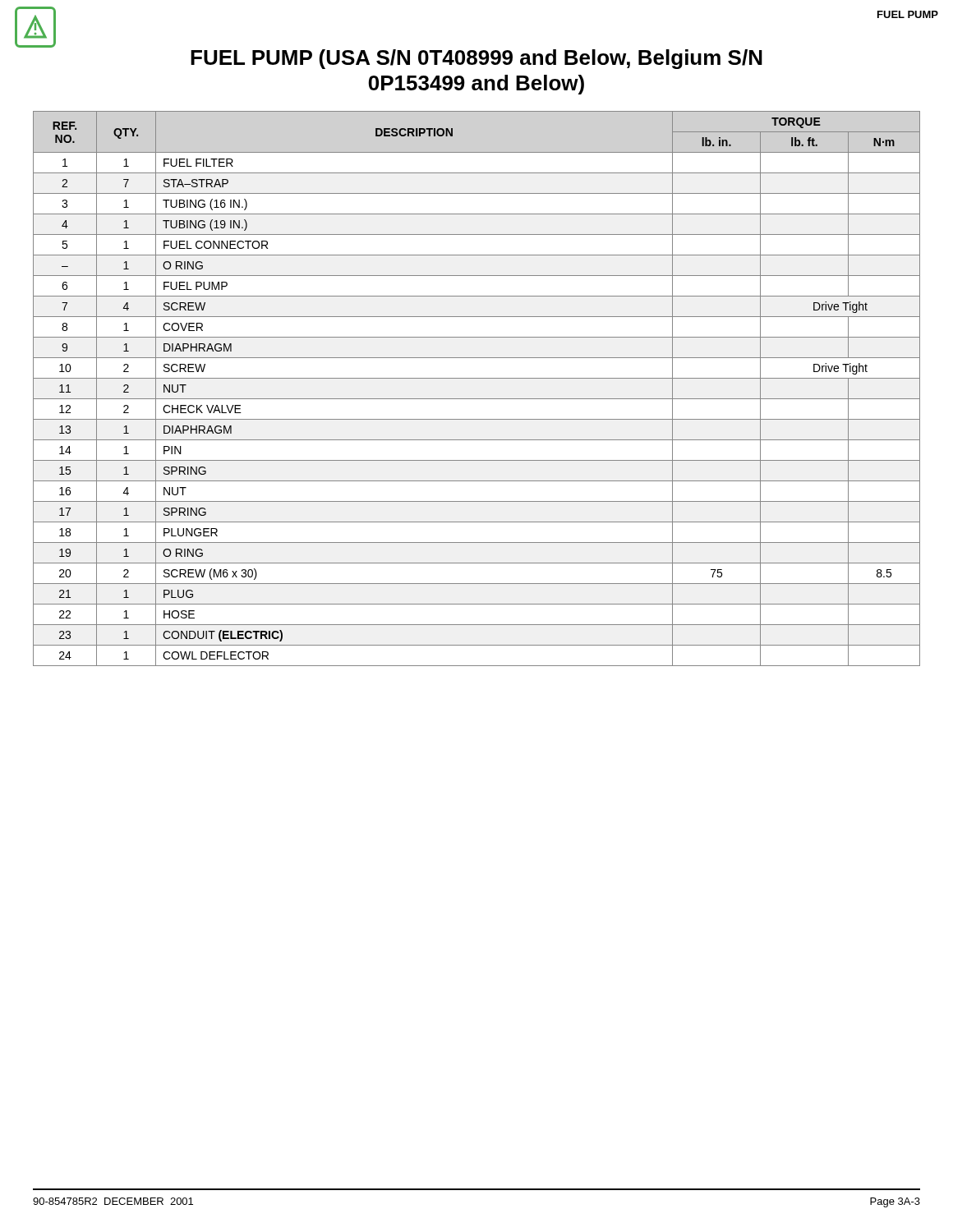The height and width of the screenshot is (1232, 953).
Task: Click on the table containing "TUBING (19 IN.)"
Action: tap(476, 389)
